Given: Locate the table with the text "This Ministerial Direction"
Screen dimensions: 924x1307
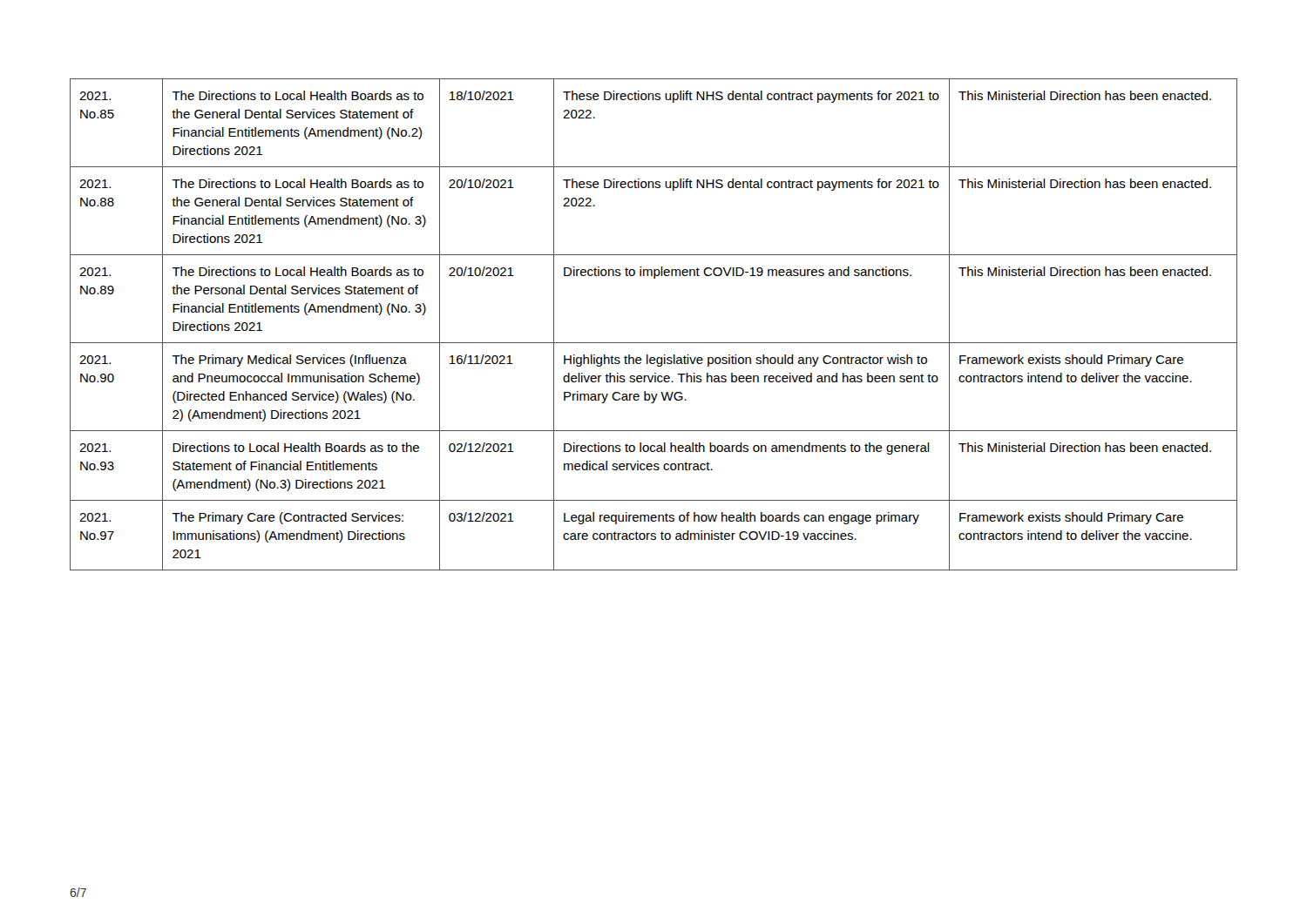Looking at the screenshot, I should [654, 324].
